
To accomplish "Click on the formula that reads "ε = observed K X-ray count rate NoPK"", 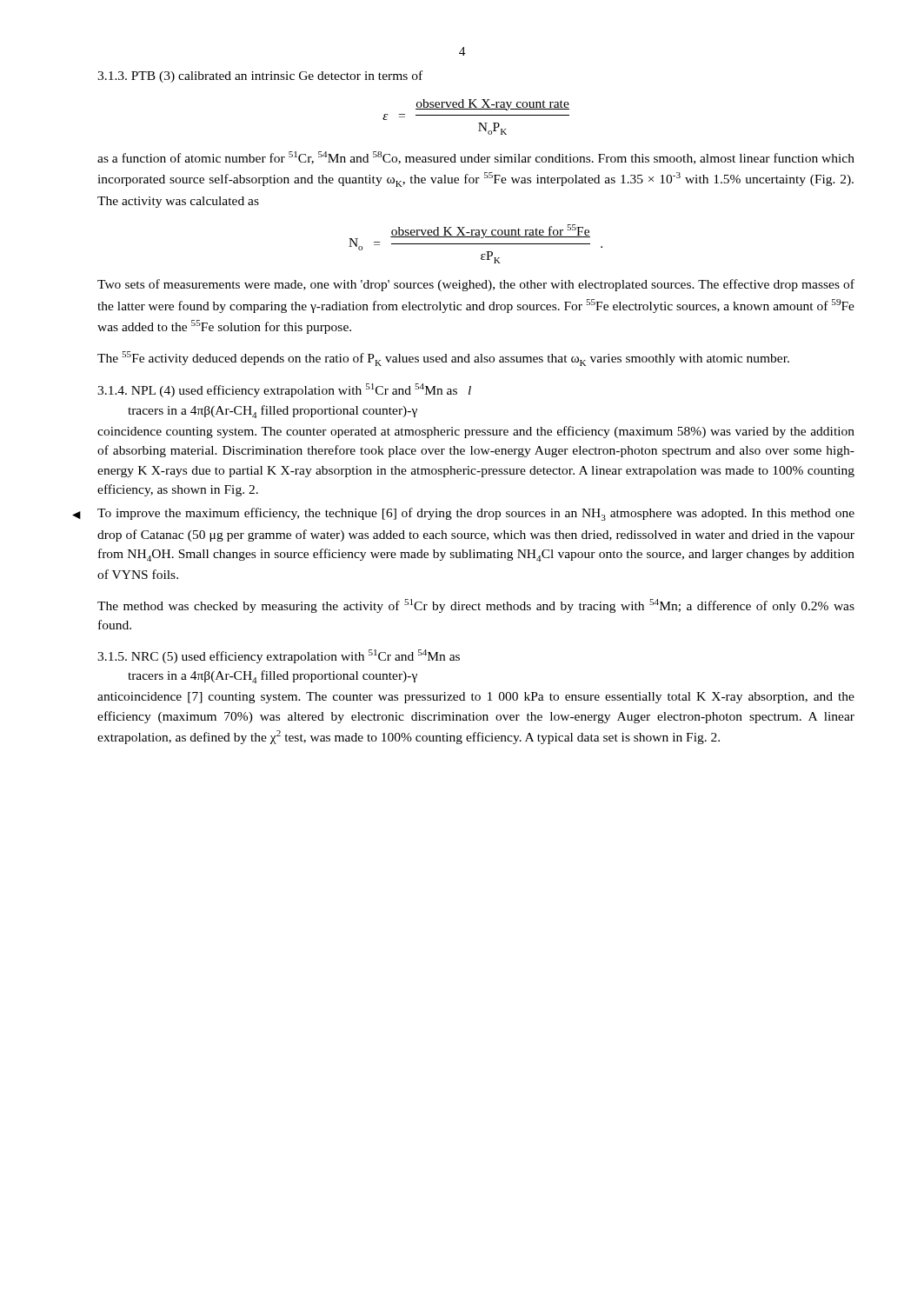I will pos(476,116).
